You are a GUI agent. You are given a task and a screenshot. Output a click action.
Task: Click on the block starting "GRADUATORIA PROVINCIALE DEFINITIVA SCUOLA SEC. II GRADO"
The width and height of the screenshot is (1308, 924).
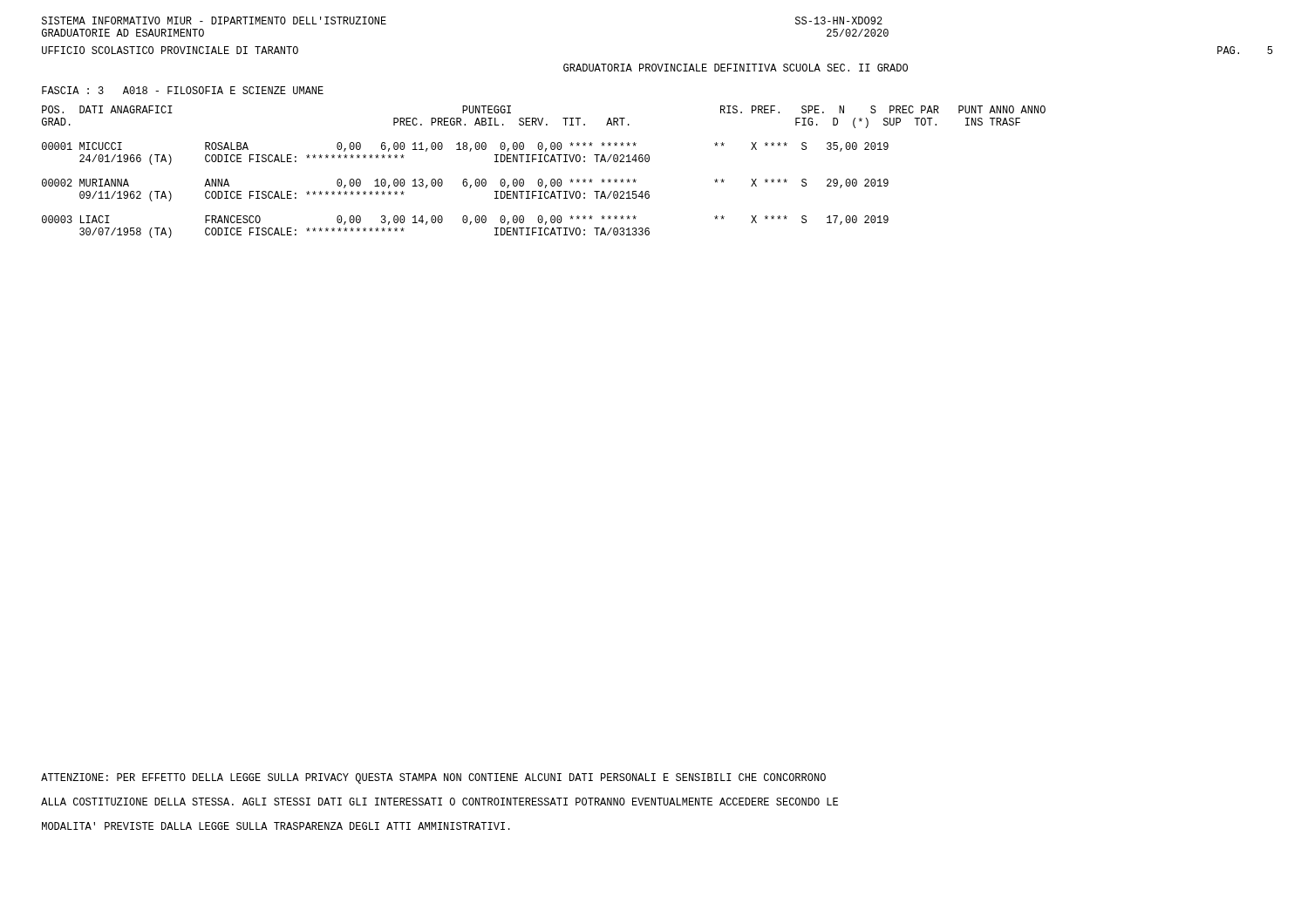click(654, 69)
